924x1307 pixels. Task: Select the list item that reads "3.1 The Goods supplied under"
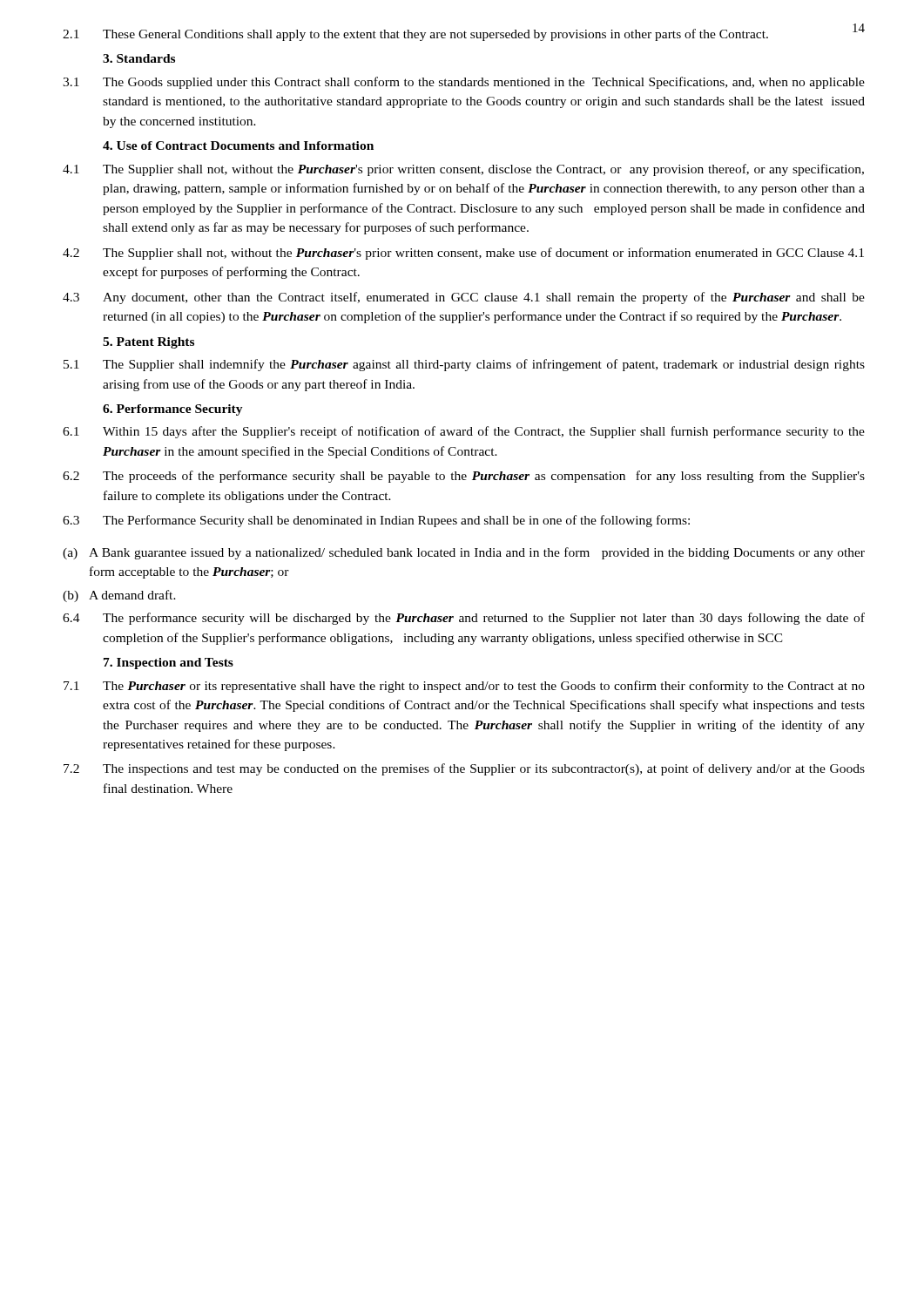(464, 102)
